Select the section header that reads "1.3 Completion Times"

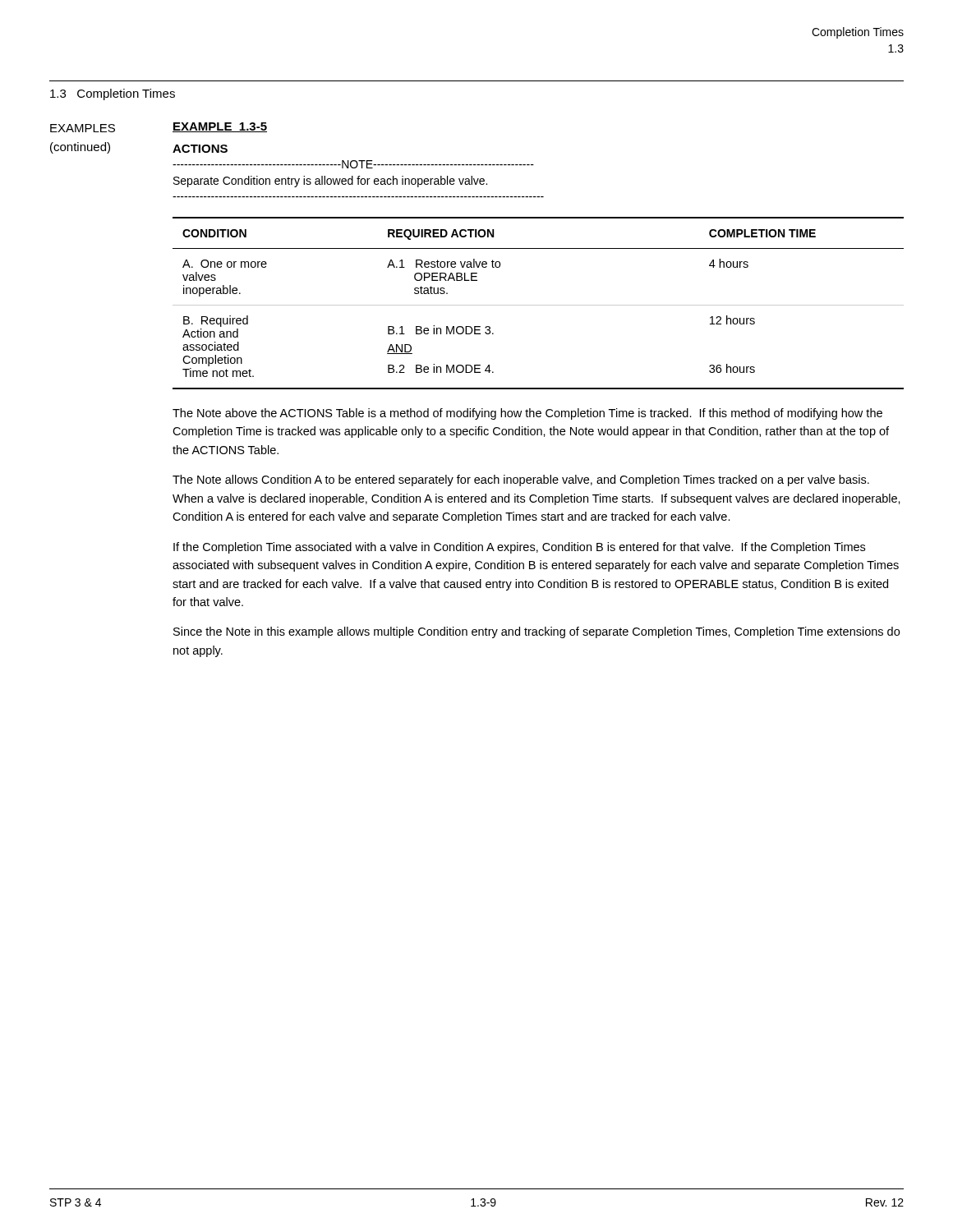(112, 93)
